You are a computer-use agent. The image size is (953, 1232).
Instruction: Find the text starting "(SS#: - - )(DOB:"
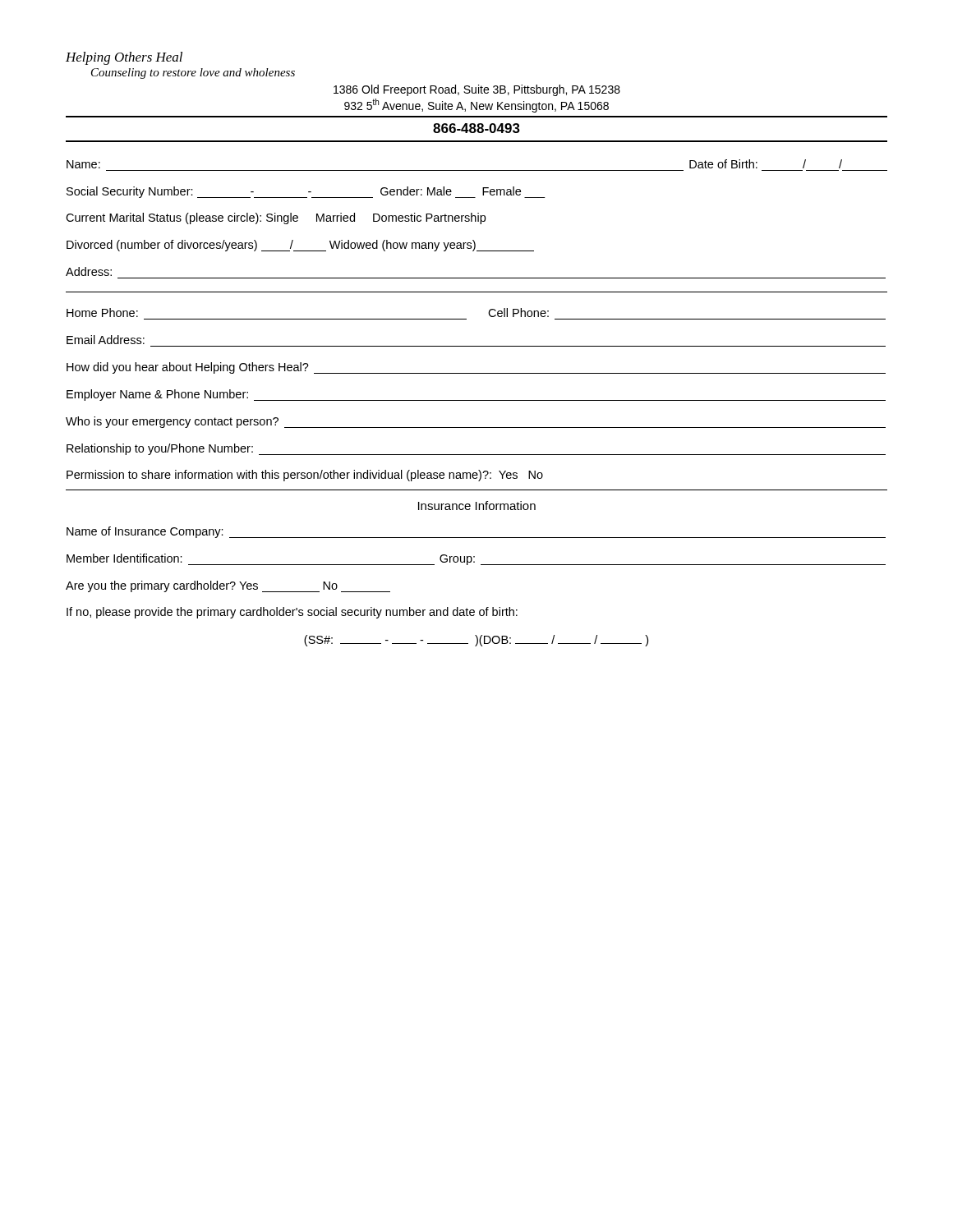[476, 638]
